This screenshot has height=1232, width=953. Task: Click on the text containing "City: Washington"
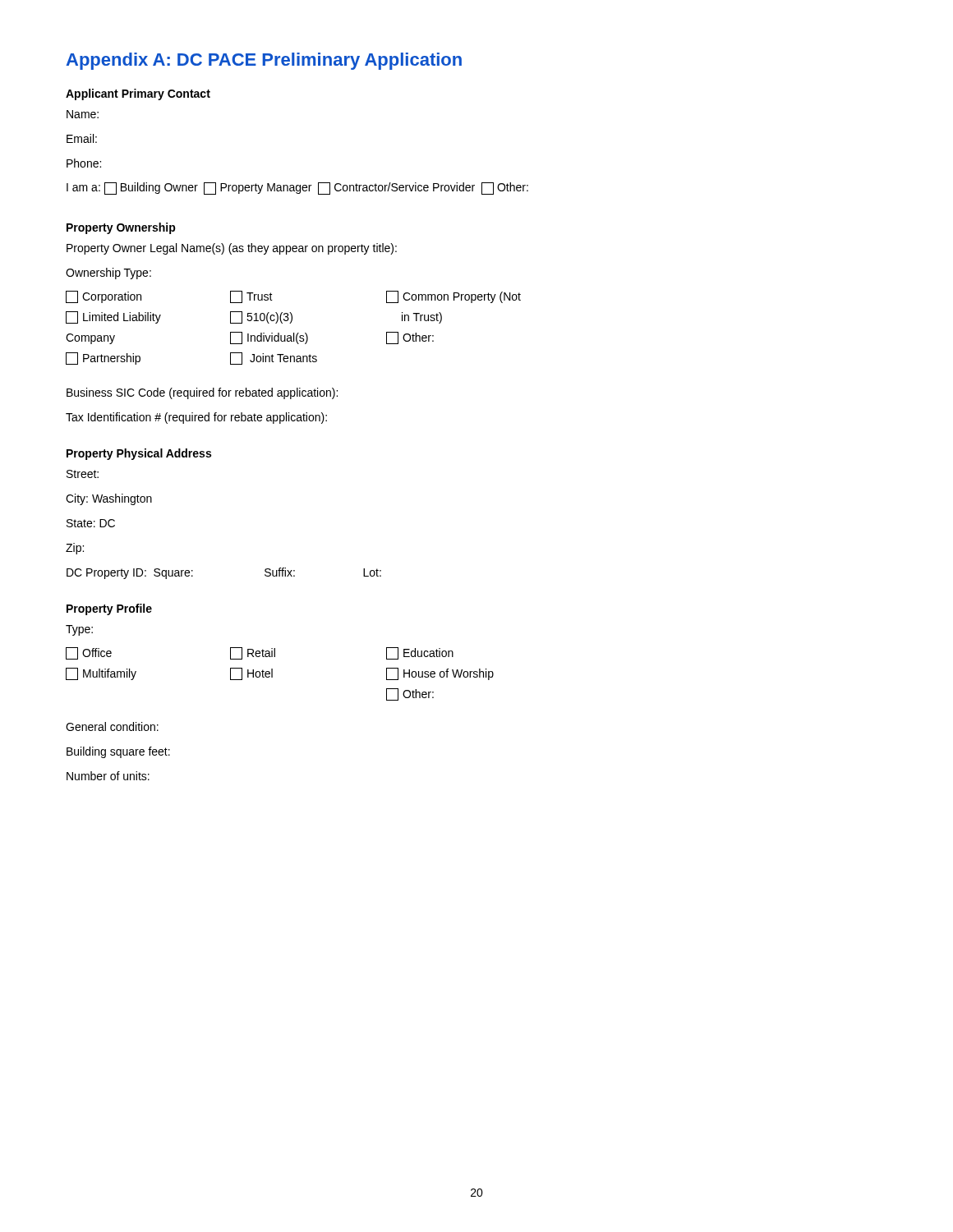(109, 499)
